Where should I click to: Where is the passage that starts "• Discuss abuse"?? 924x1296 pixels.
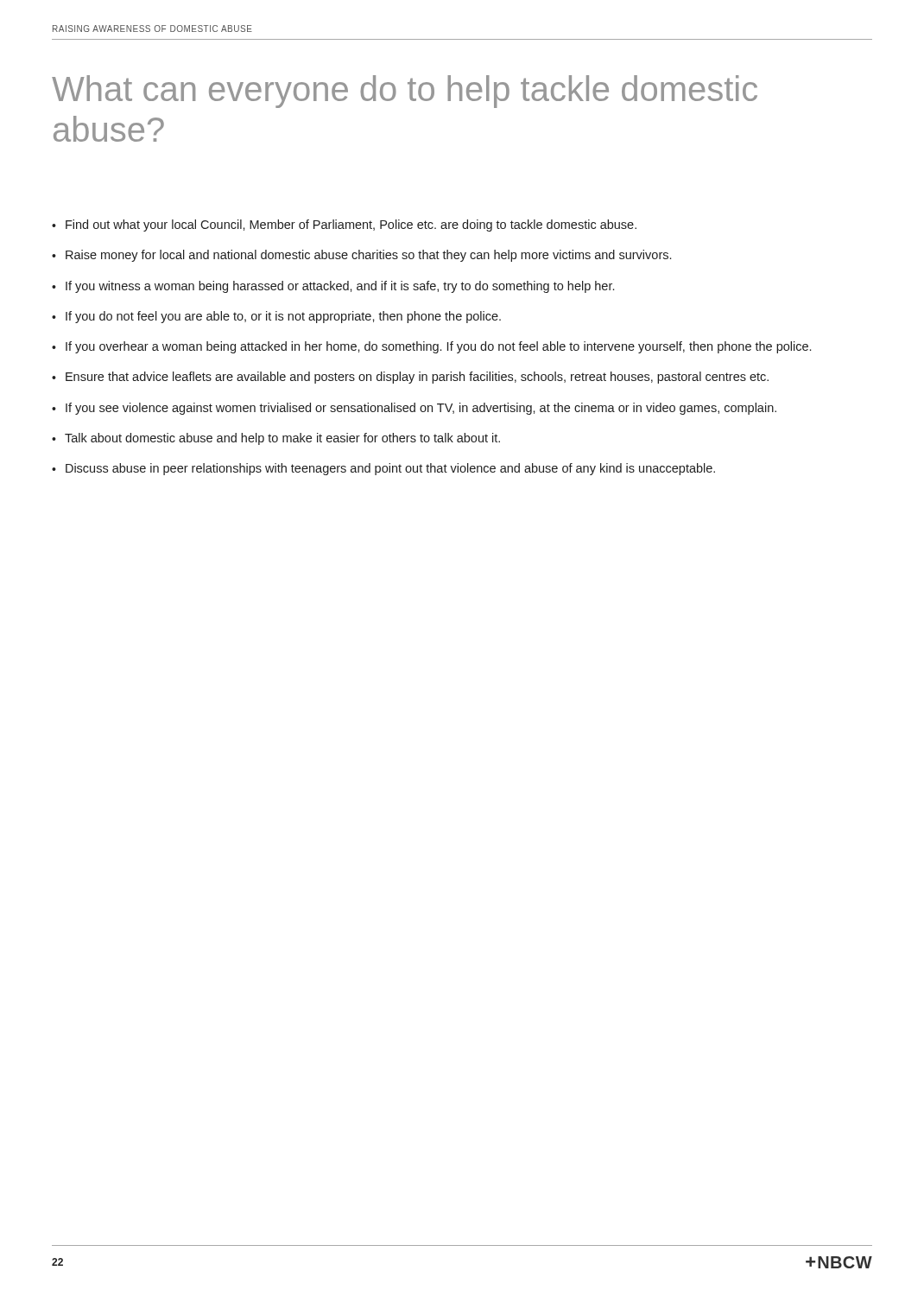pyautogui.click(x=462, y=469)
